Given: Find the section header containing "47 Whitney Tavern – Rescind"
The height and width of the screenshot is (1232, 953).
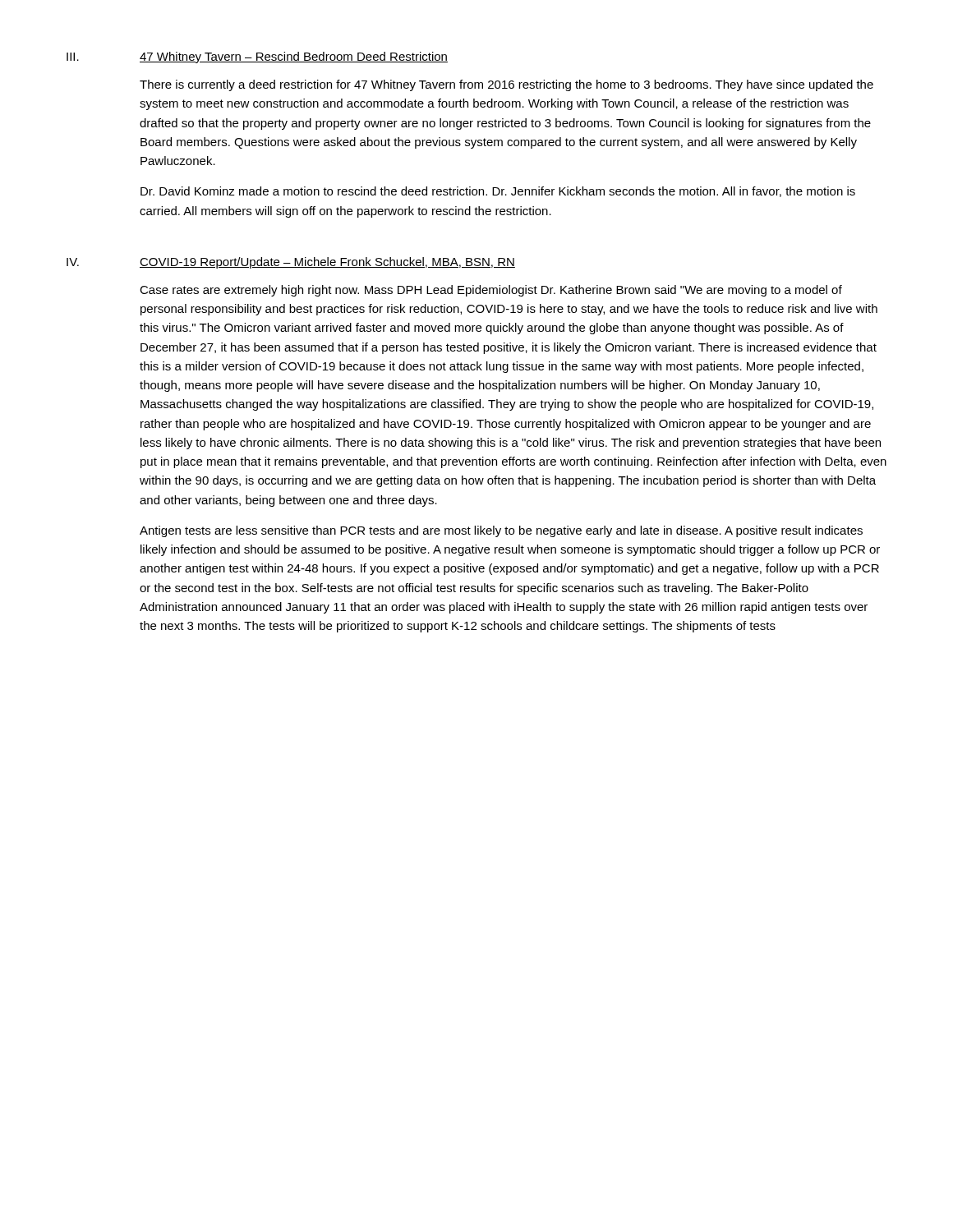Looking at the screenshot, I should [x=294, y=56].
